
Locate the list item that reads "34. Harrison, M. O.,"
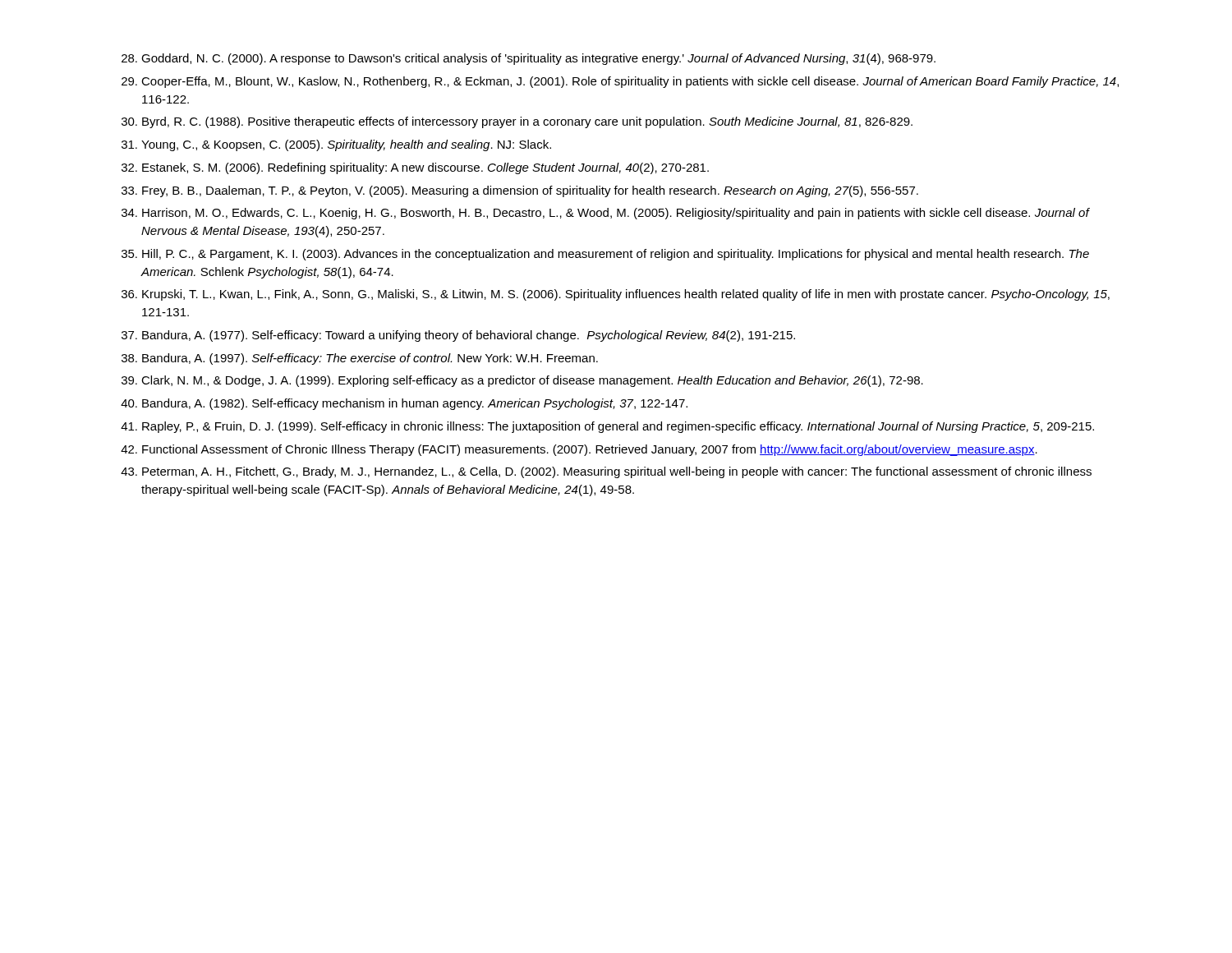point(616,222)
